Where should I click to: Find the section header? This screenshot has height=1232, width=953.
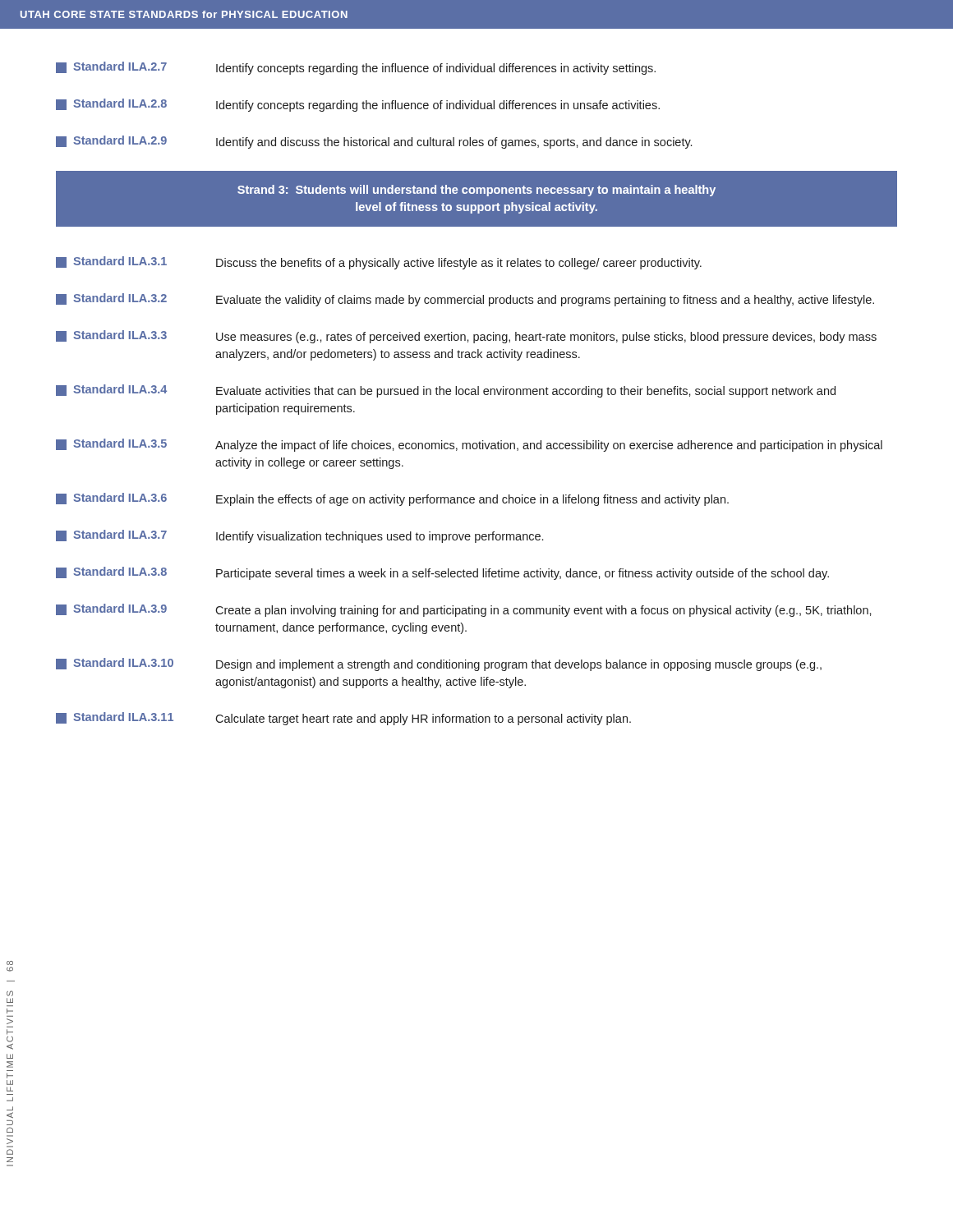(x=476, y=198)
